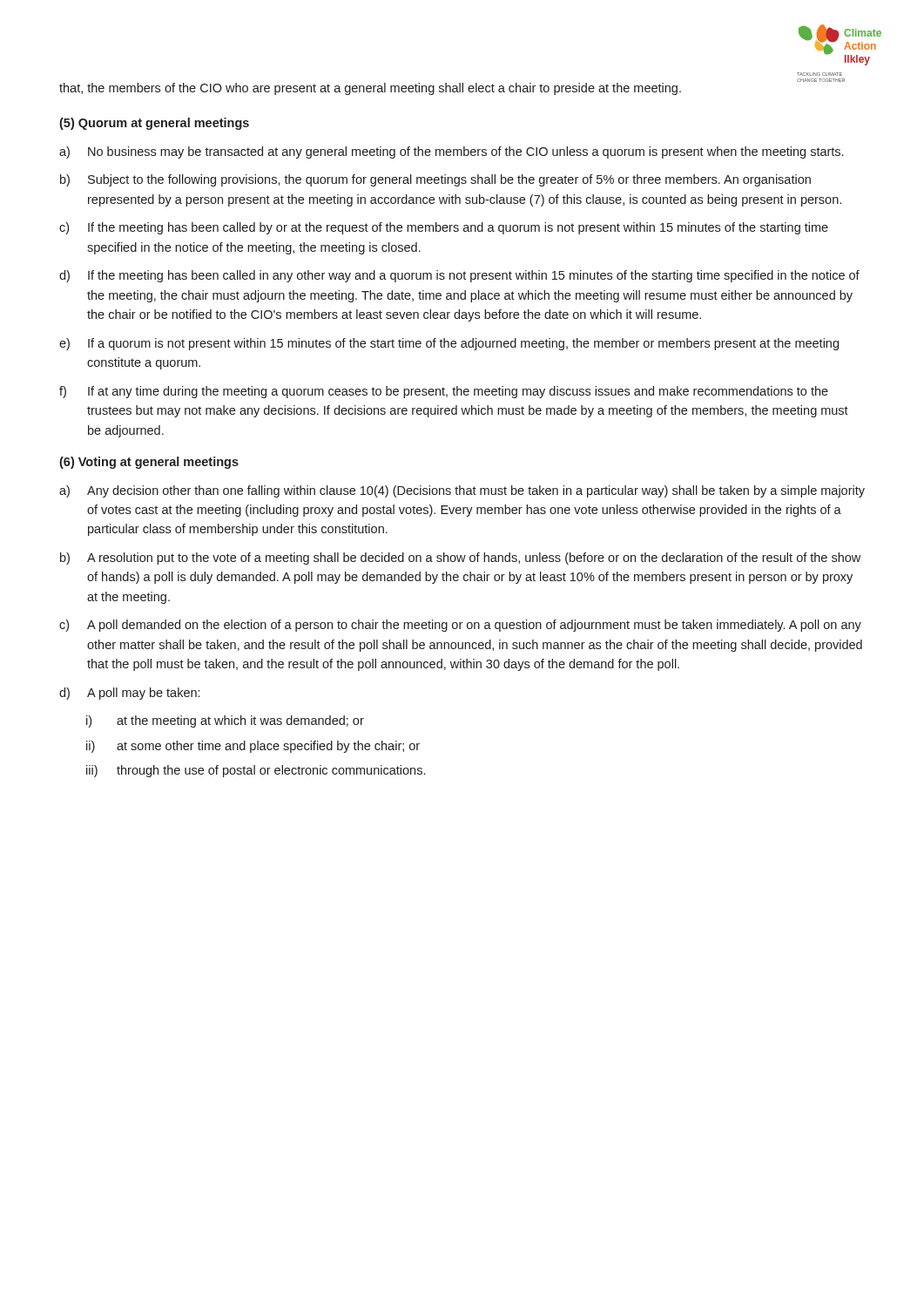Find the passage starting "b) Subject to the following"
Image resolution: width=924 pixels, height=1307 pixels.
(462, 190)
